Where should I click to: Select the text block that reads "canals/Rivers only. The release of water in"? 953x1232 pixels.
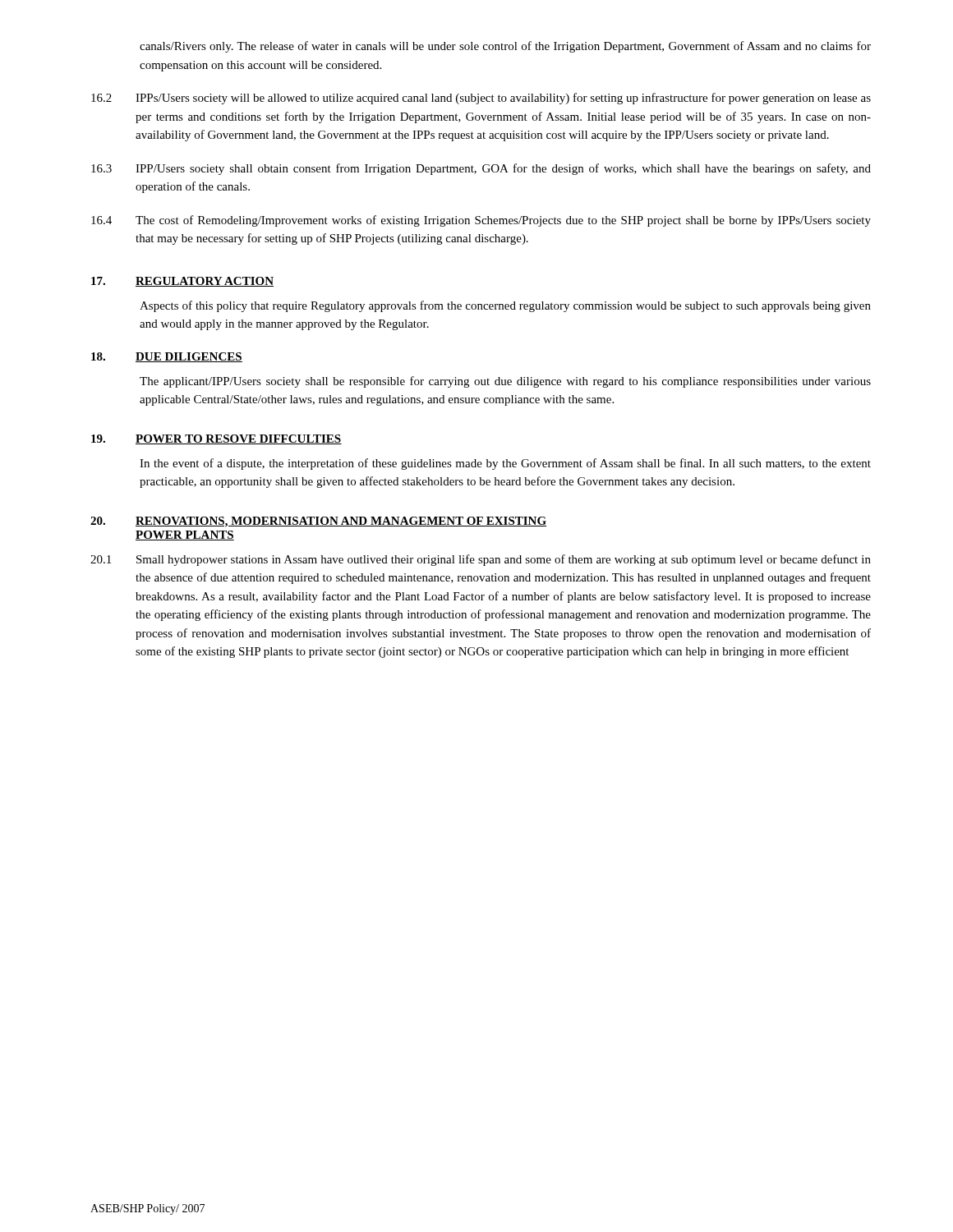[505, 55]
